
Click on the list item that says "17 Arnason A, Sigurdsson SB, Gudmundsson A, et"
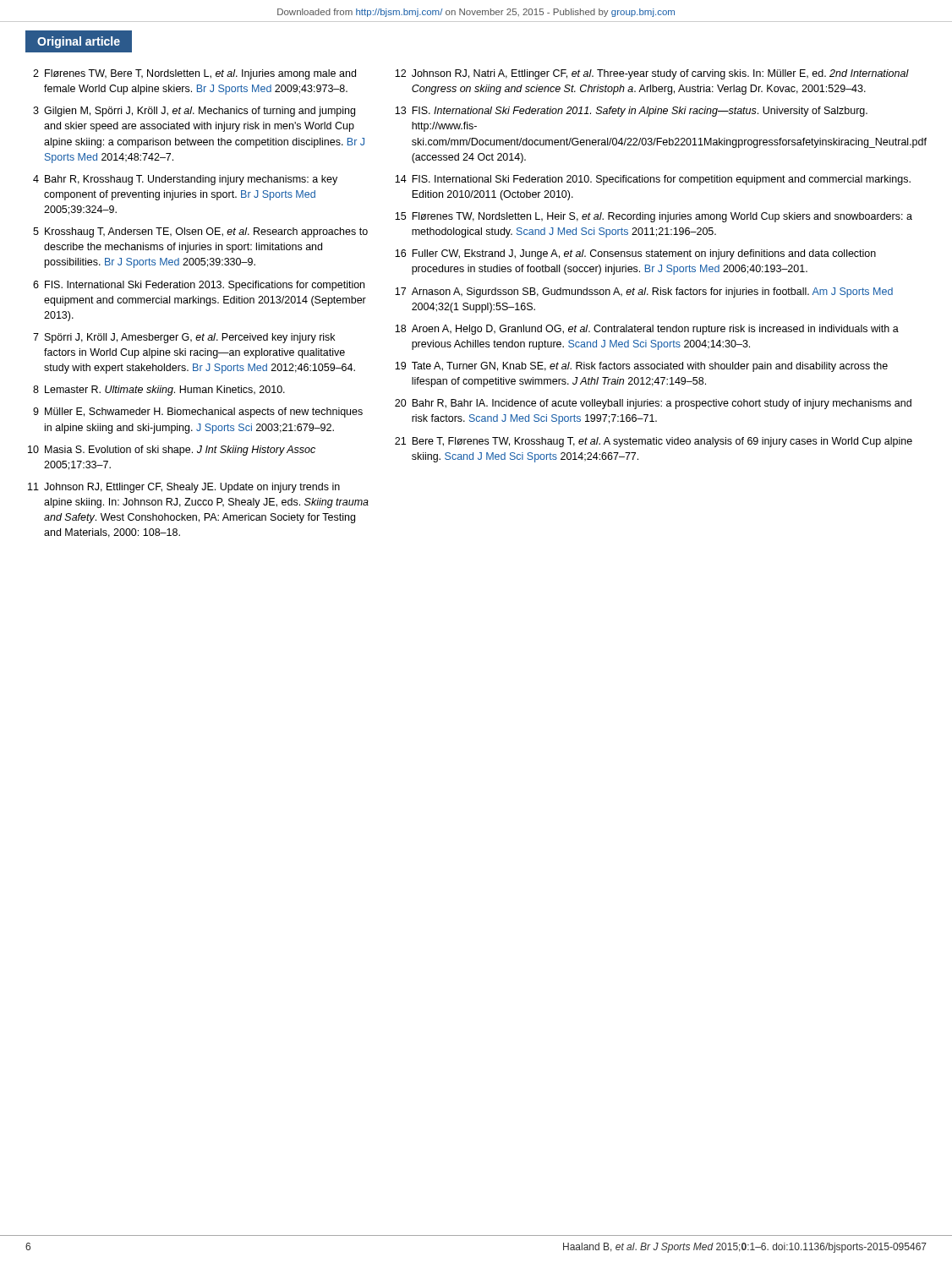660,299
